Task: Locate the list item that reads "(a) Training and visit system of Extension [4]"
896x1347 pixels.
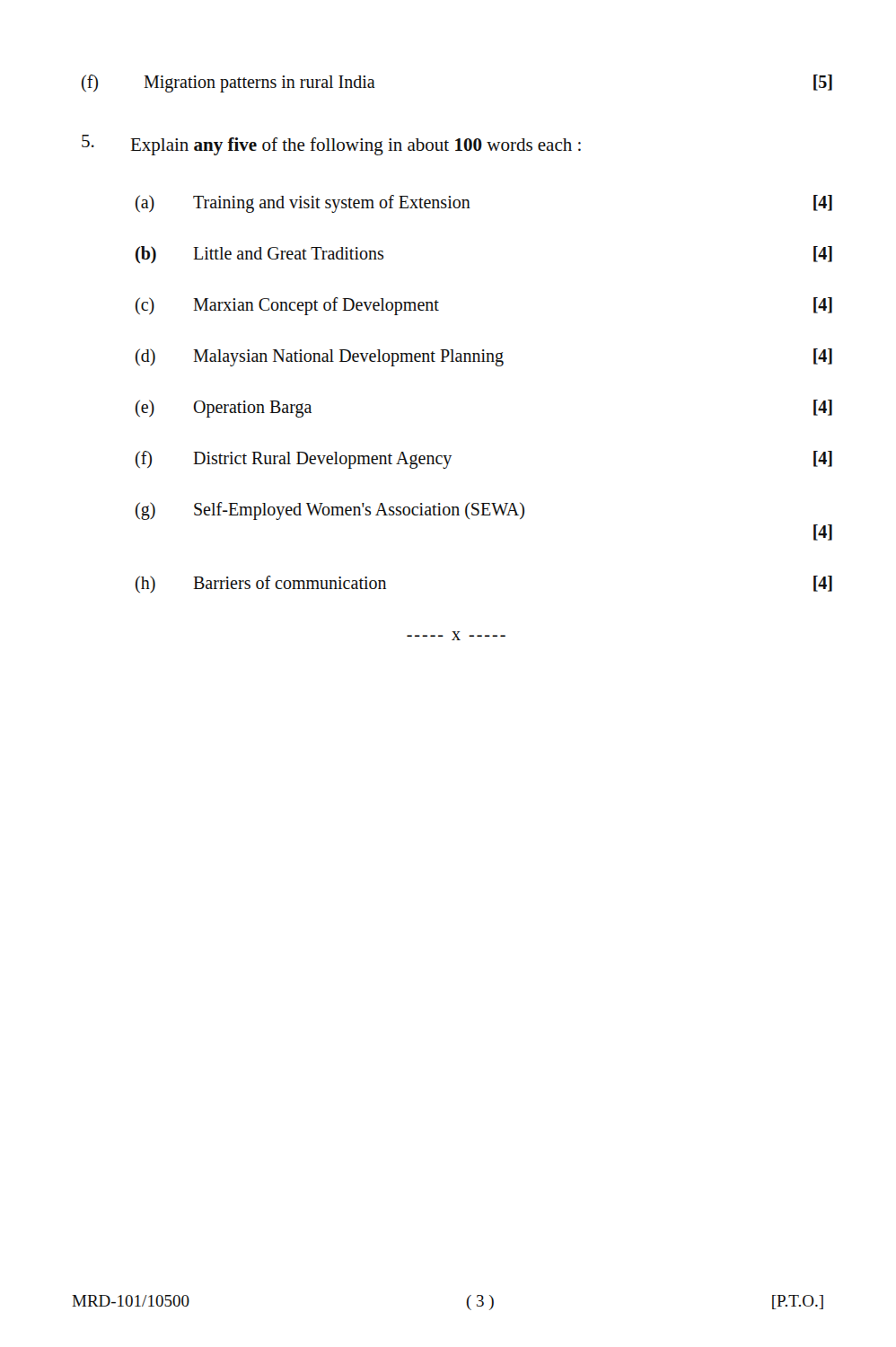Action: click(x=334, y=203)
